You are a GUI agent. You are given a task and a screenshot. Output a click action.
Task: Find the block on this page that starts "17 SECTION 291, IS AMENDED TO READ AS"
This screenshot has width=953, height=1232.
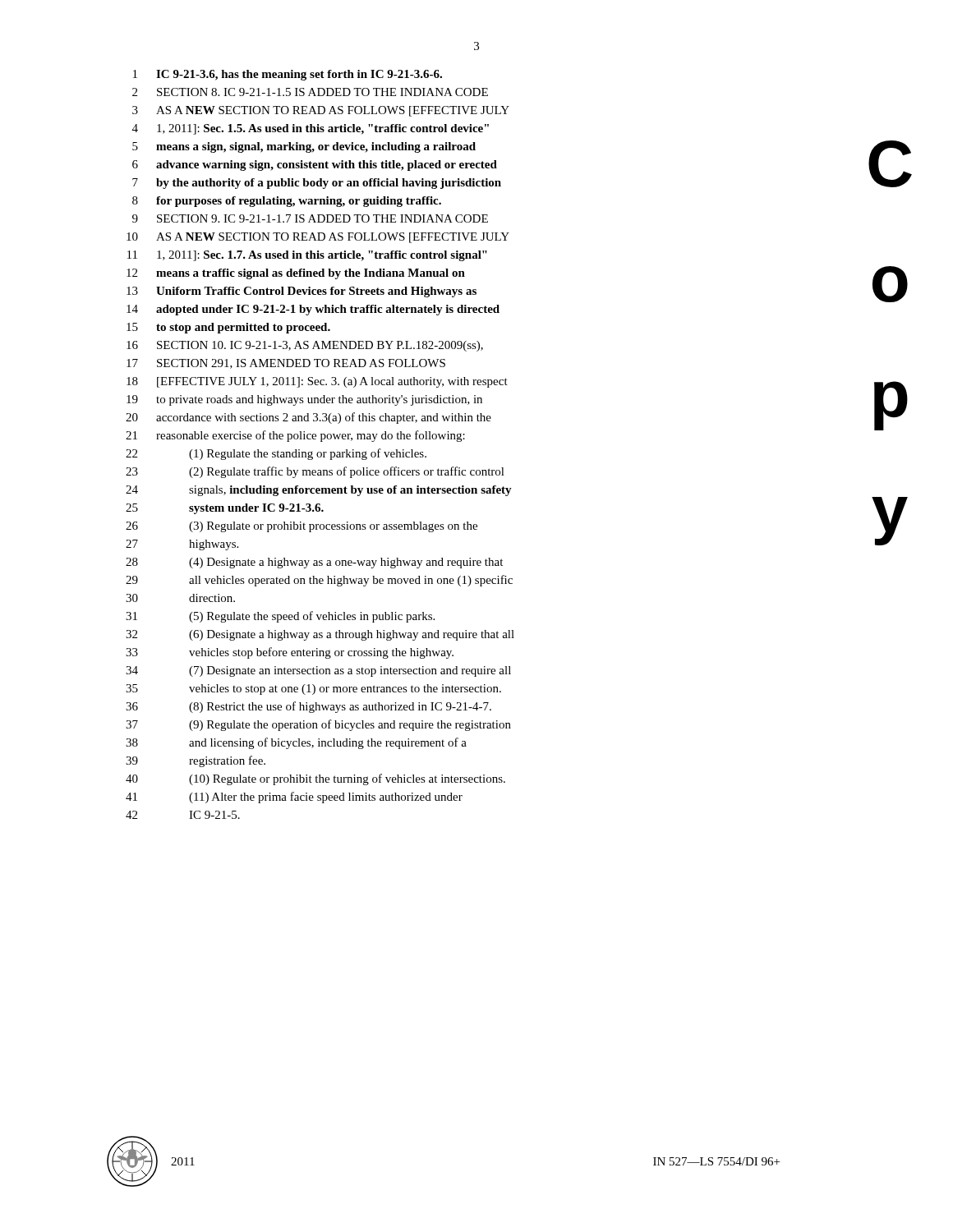(444, 363)
